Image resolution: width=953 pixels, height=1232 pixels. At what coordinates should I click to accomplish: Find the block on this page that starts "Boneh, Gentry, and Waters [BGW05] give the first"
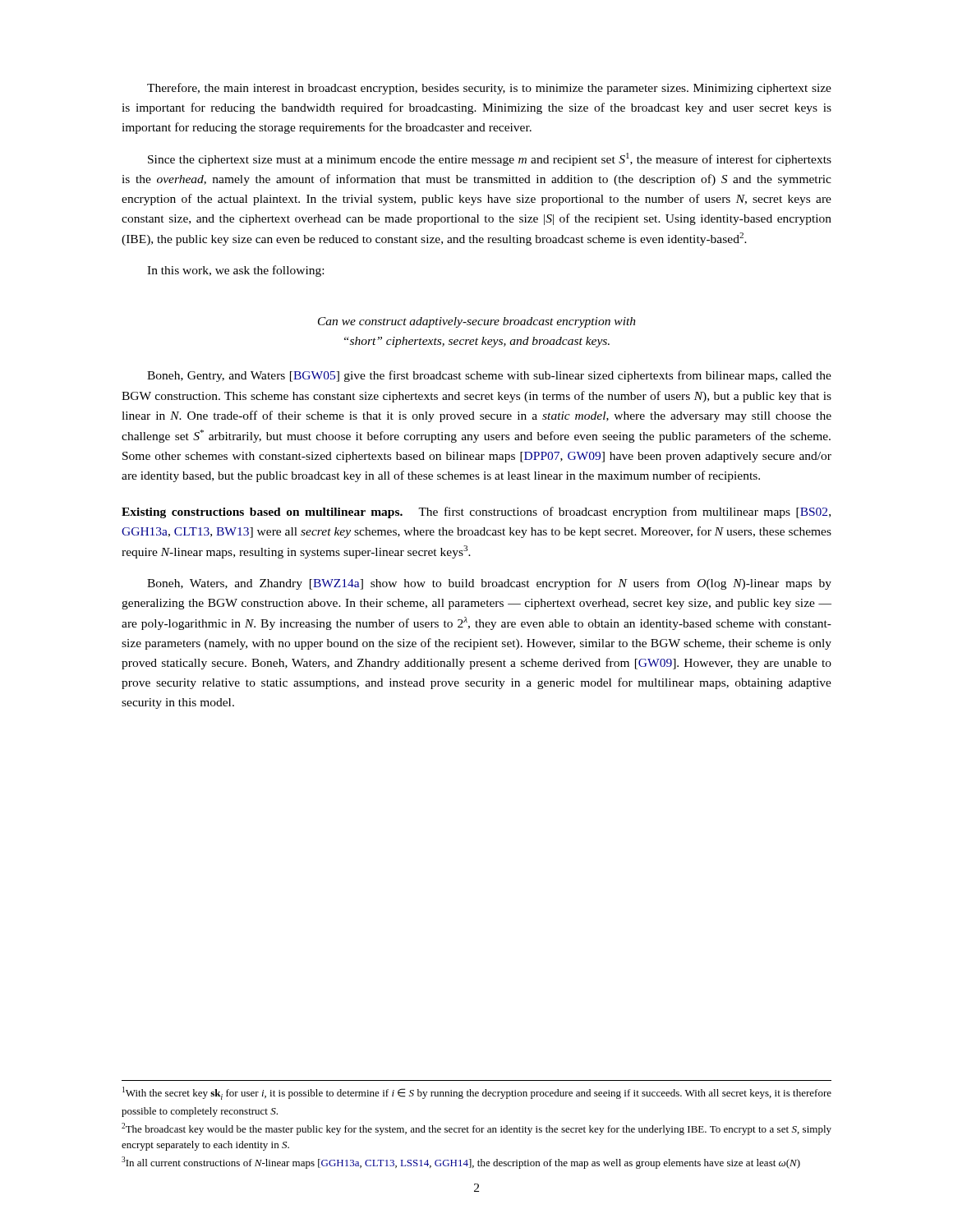[476, 426]
